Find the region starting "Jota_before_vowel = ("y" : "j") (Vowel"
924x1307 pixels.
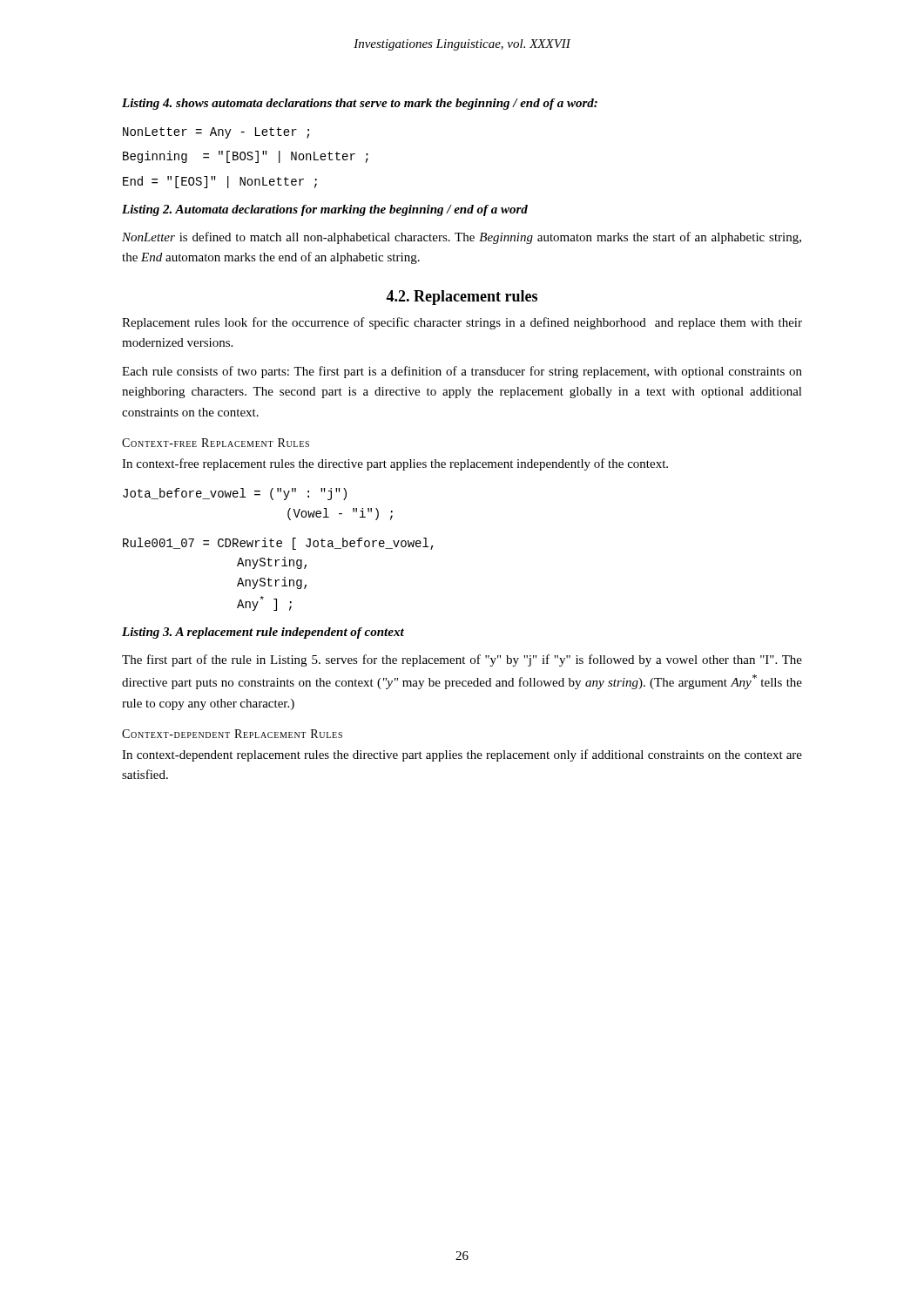click(235, 494)
